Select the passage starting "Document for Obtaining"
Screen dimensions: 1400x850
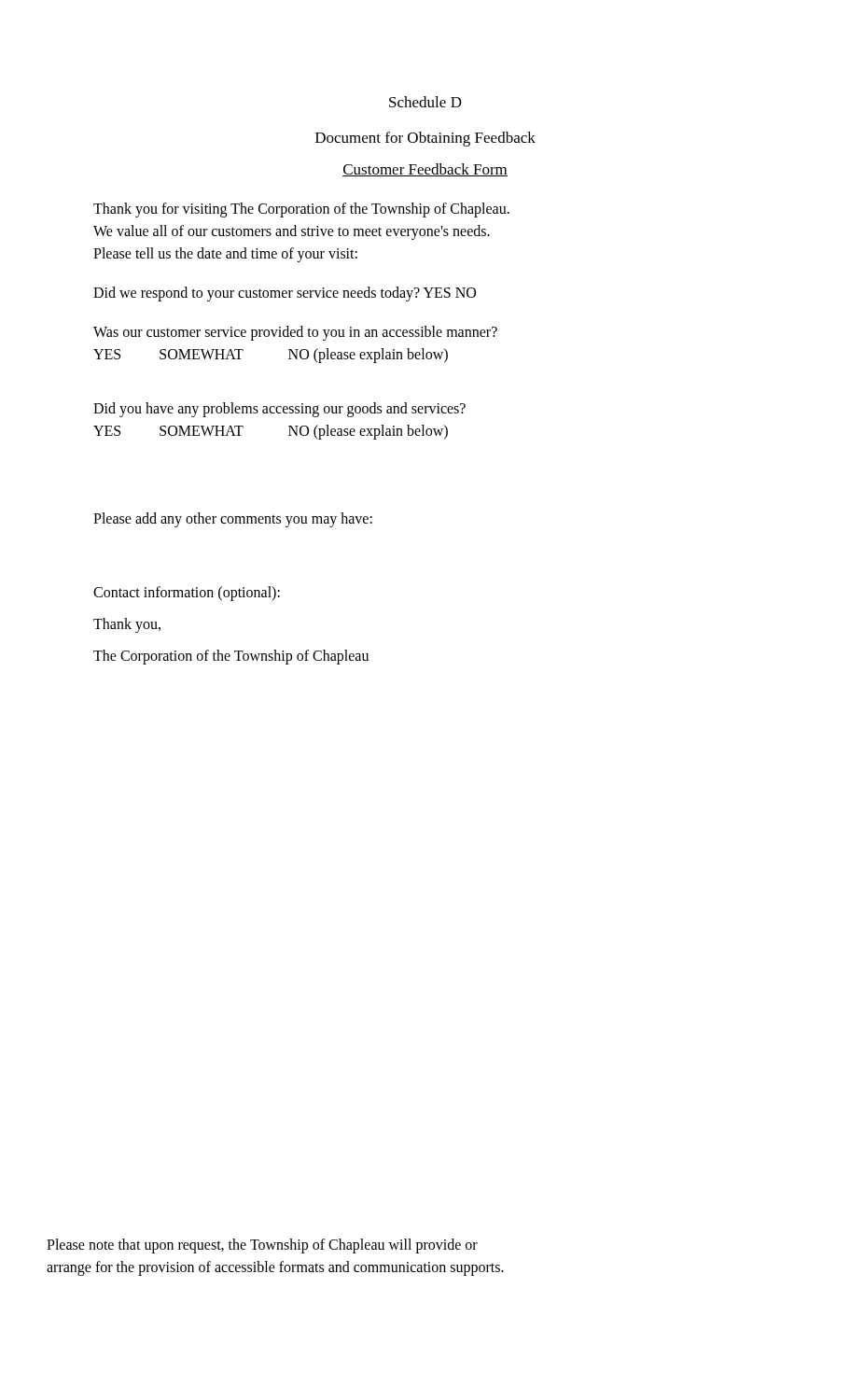[x=425, y=138]
